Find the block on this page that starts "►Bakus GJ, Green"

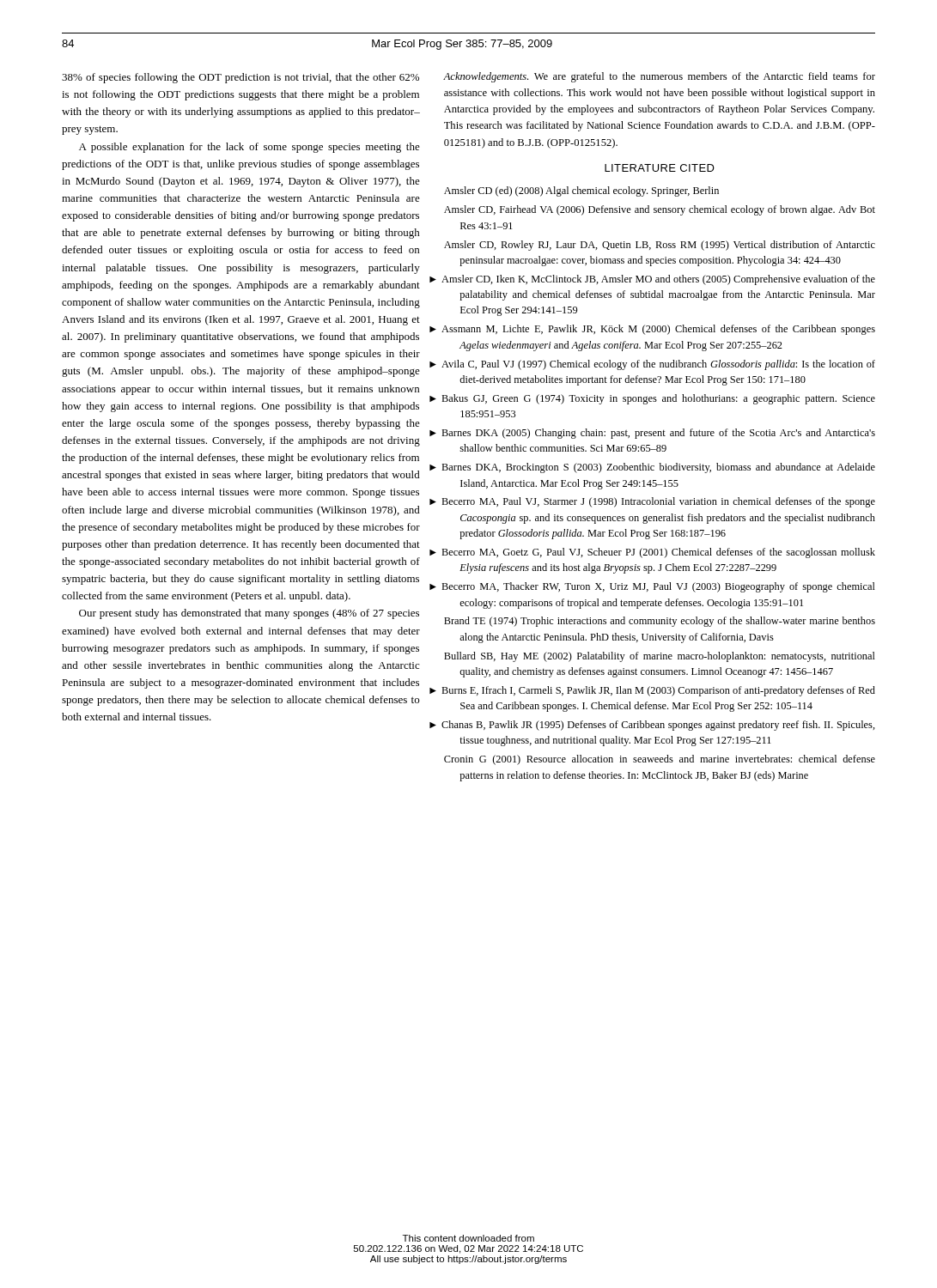659,406
